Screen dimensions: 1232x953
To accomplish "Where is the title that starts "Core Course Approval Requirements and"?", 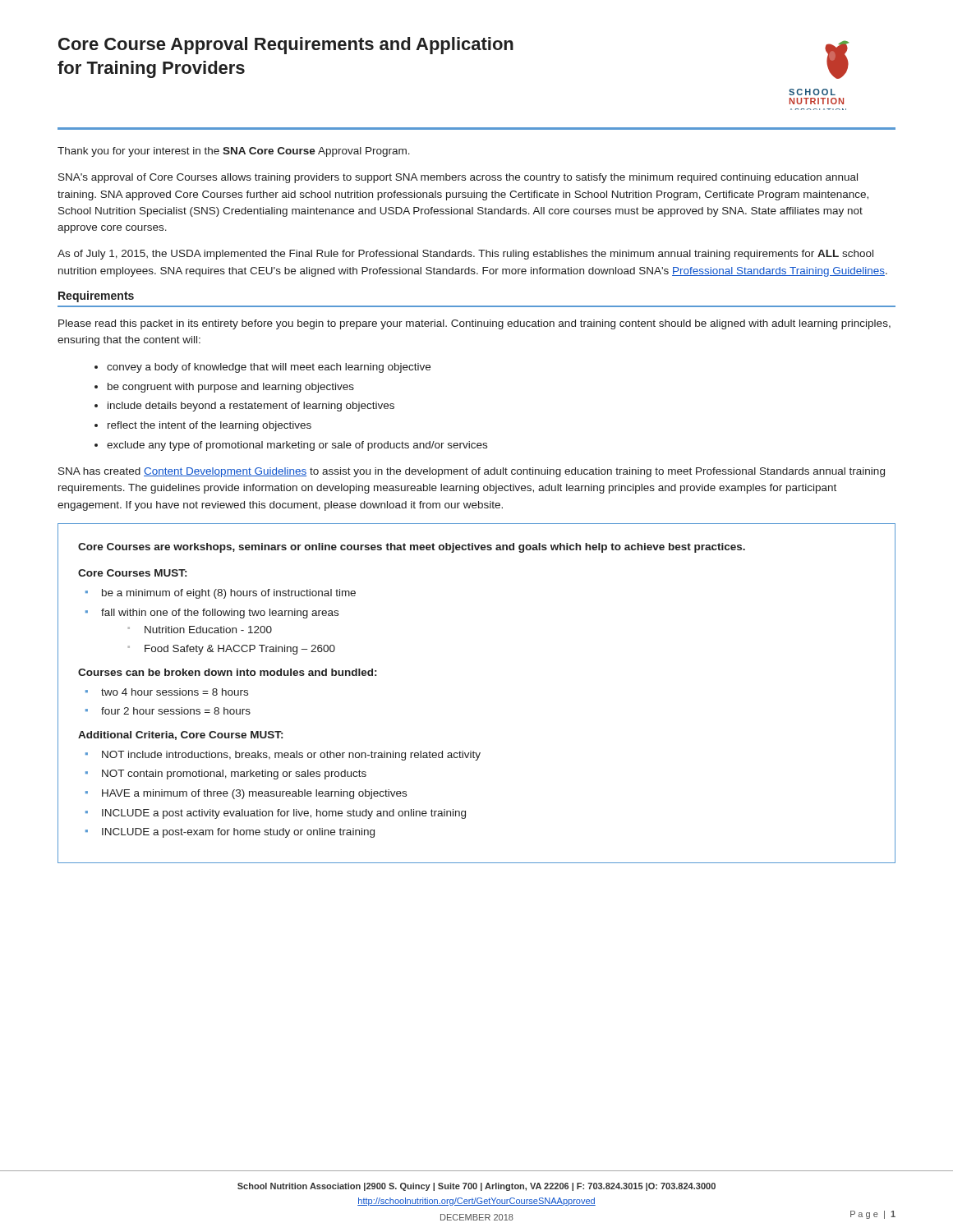I will (x=286, y=56).
